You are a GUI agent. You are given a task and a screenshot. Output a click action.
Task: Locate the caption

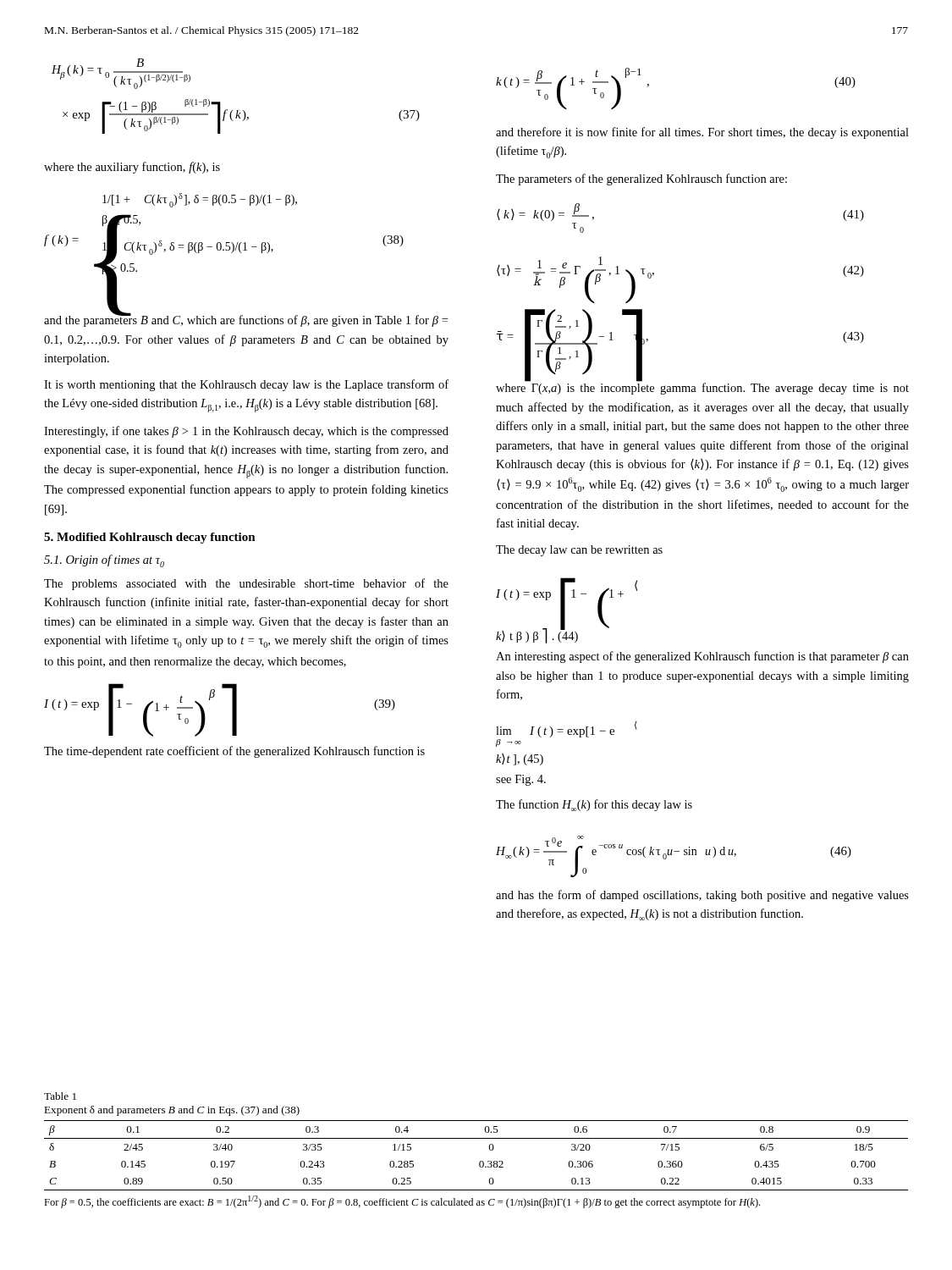click(172, 1103)
